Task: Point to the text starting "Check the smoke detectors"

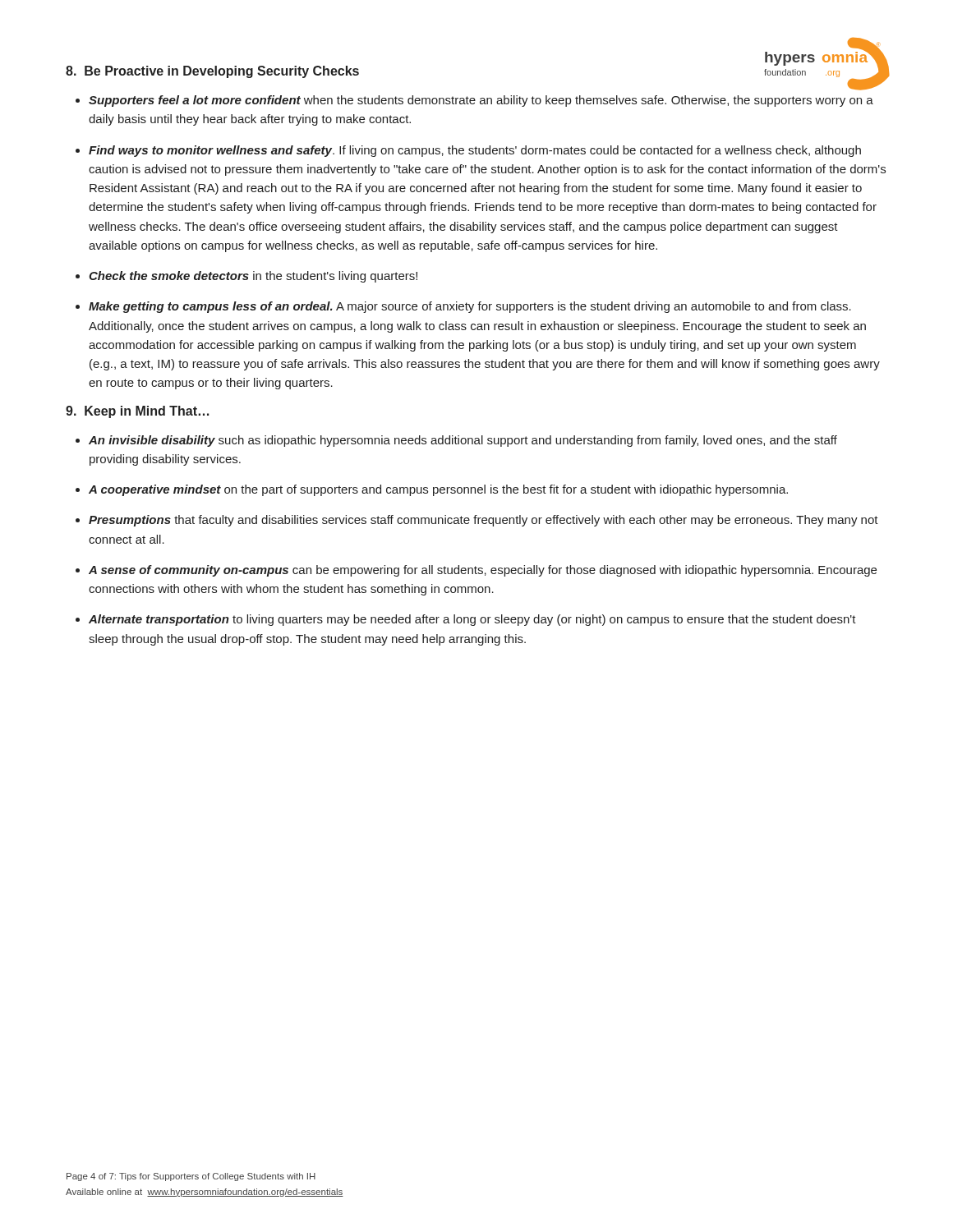Action: click(x=254, y=276)
